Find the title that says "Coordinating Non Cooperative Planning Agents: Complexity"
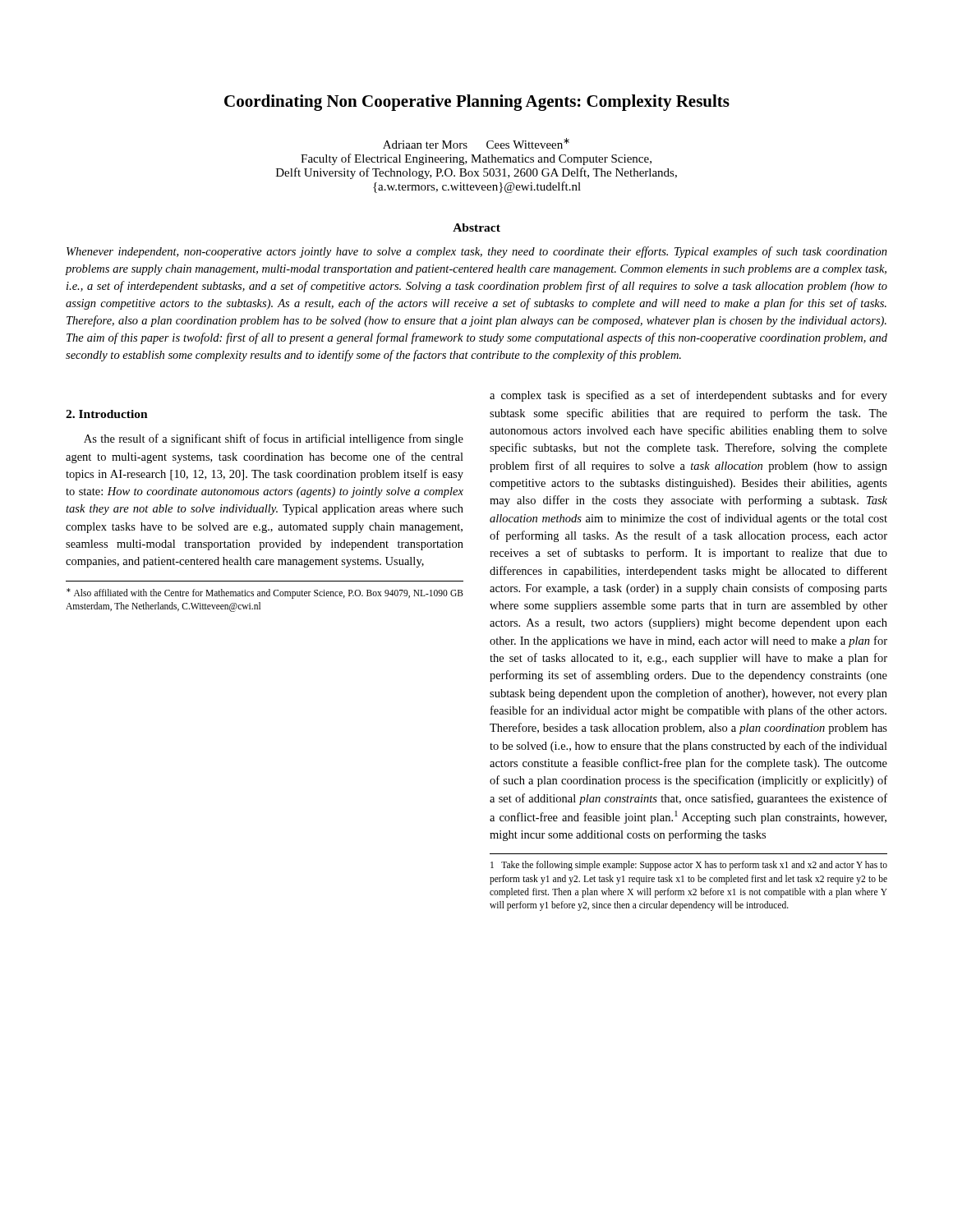The image size is (953, 1232). click(x=476, y=101)
